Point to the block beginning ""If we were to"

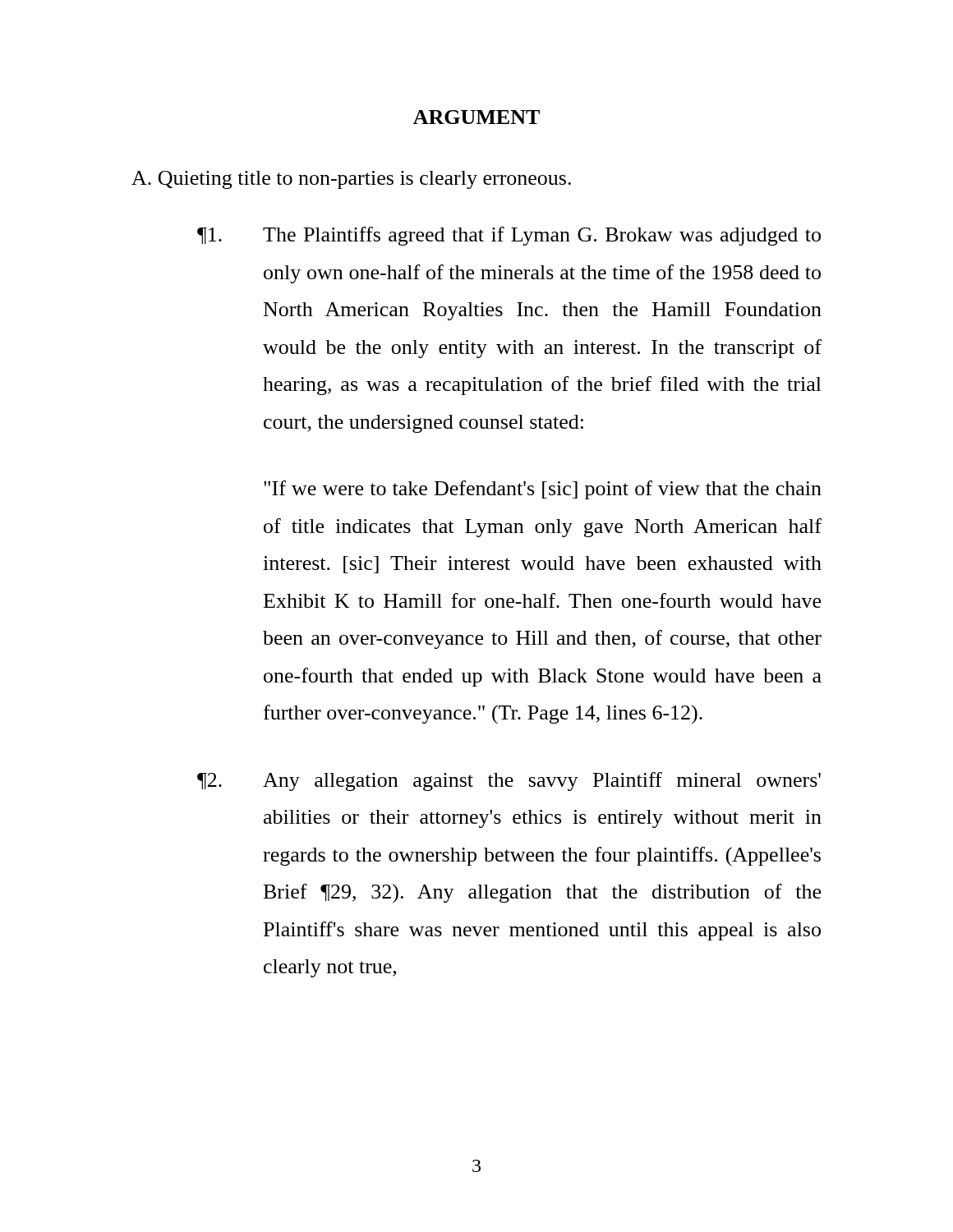coord(542,600)
